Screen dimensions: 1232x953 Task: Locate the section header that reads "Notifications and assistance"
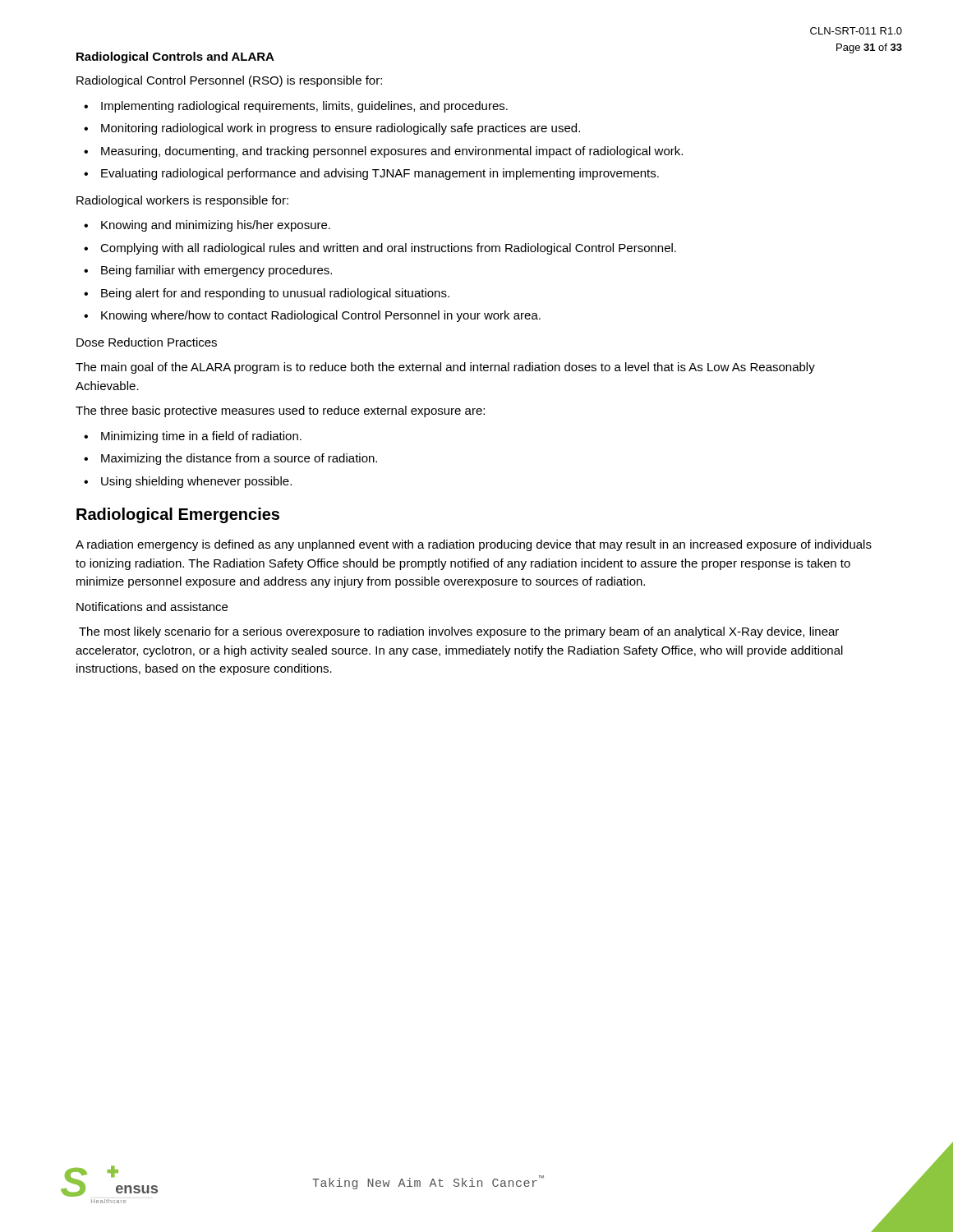coord(152,606)
